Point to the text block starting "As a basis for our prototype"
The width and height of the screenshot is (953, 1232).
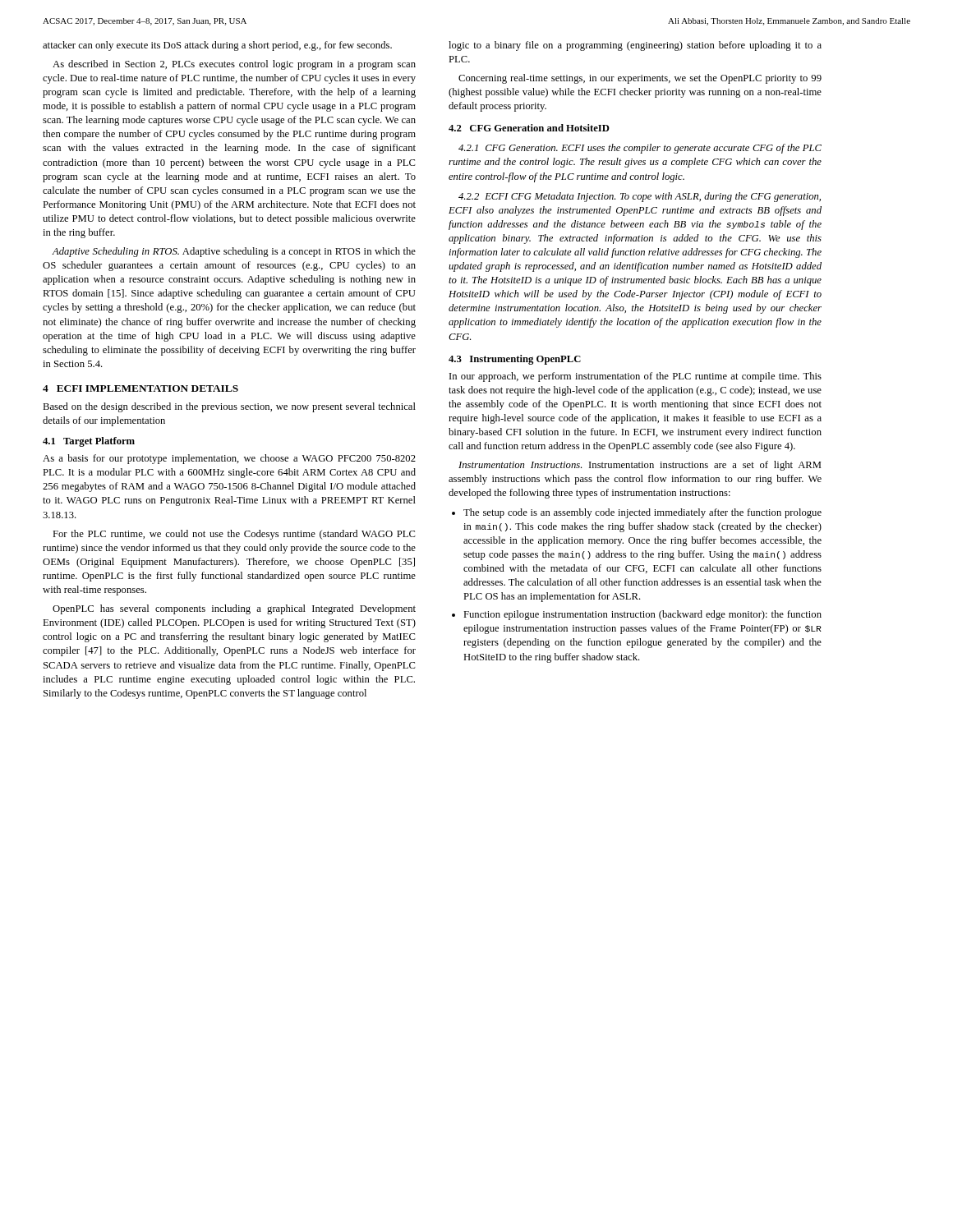(x=229, y=576)
